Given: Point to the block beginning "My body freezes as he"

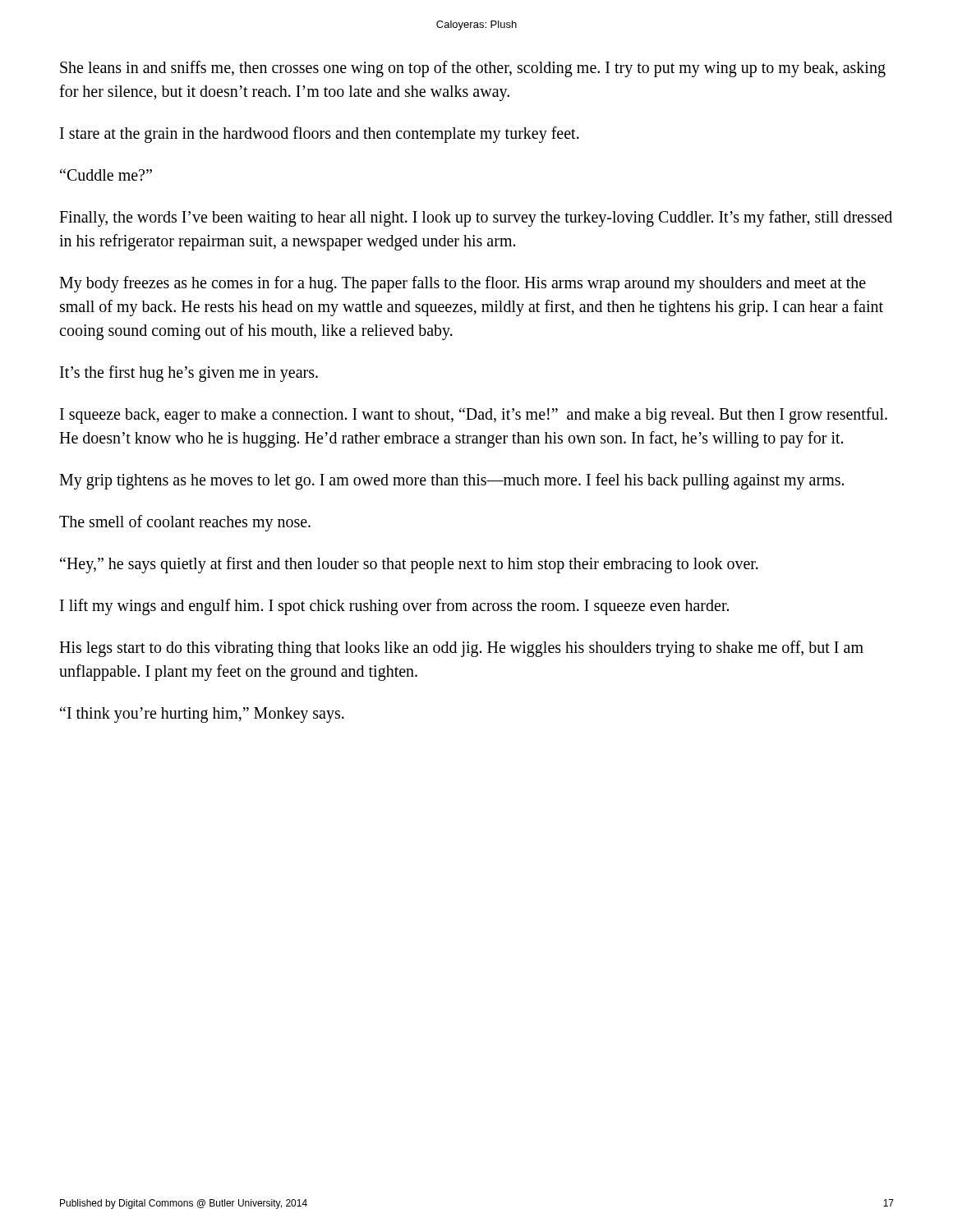Looking at the screenshot, I should pos(471,306).
